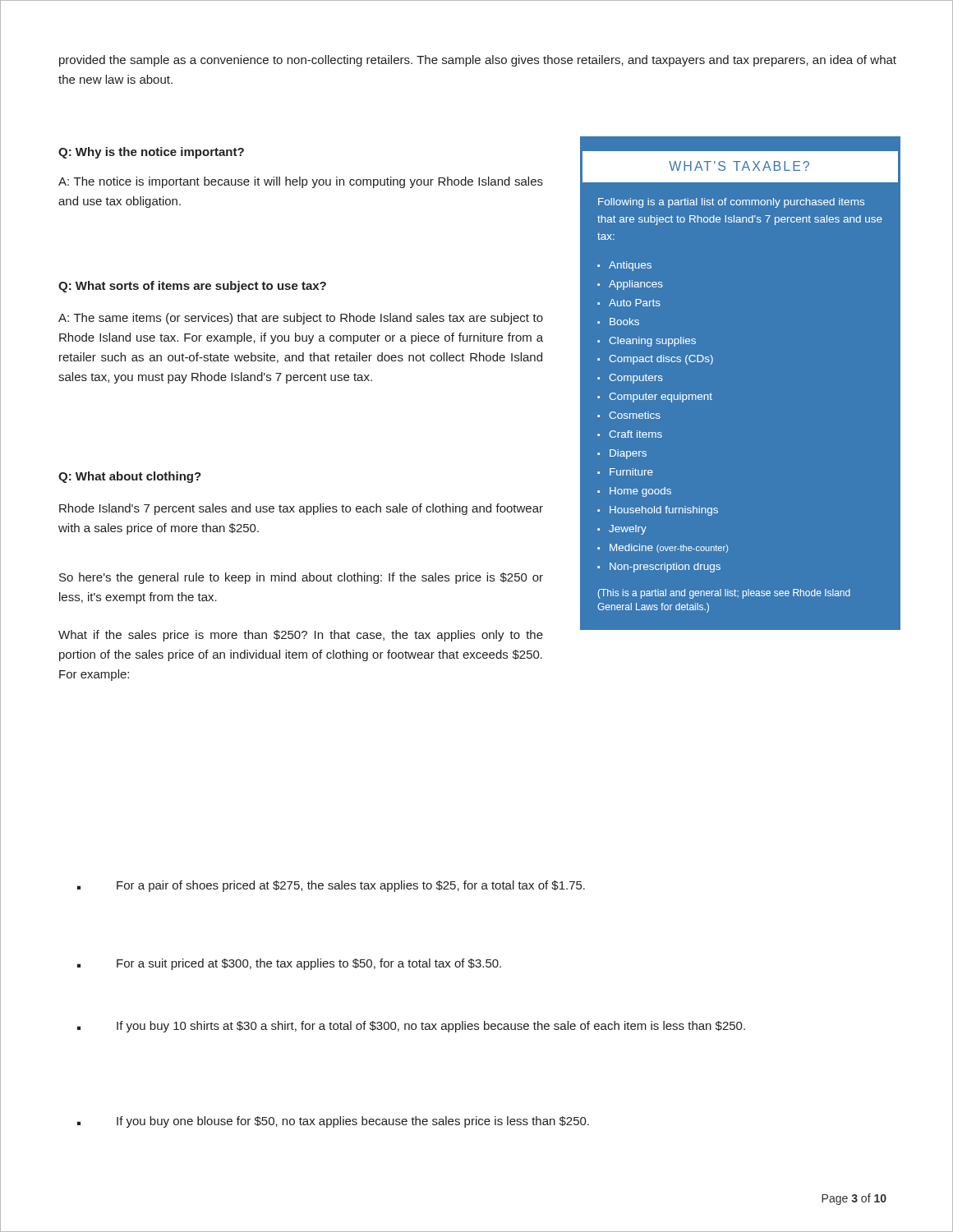
Task: Locate the list item that says "▪ For a suit"
Action: coord(280,965)
